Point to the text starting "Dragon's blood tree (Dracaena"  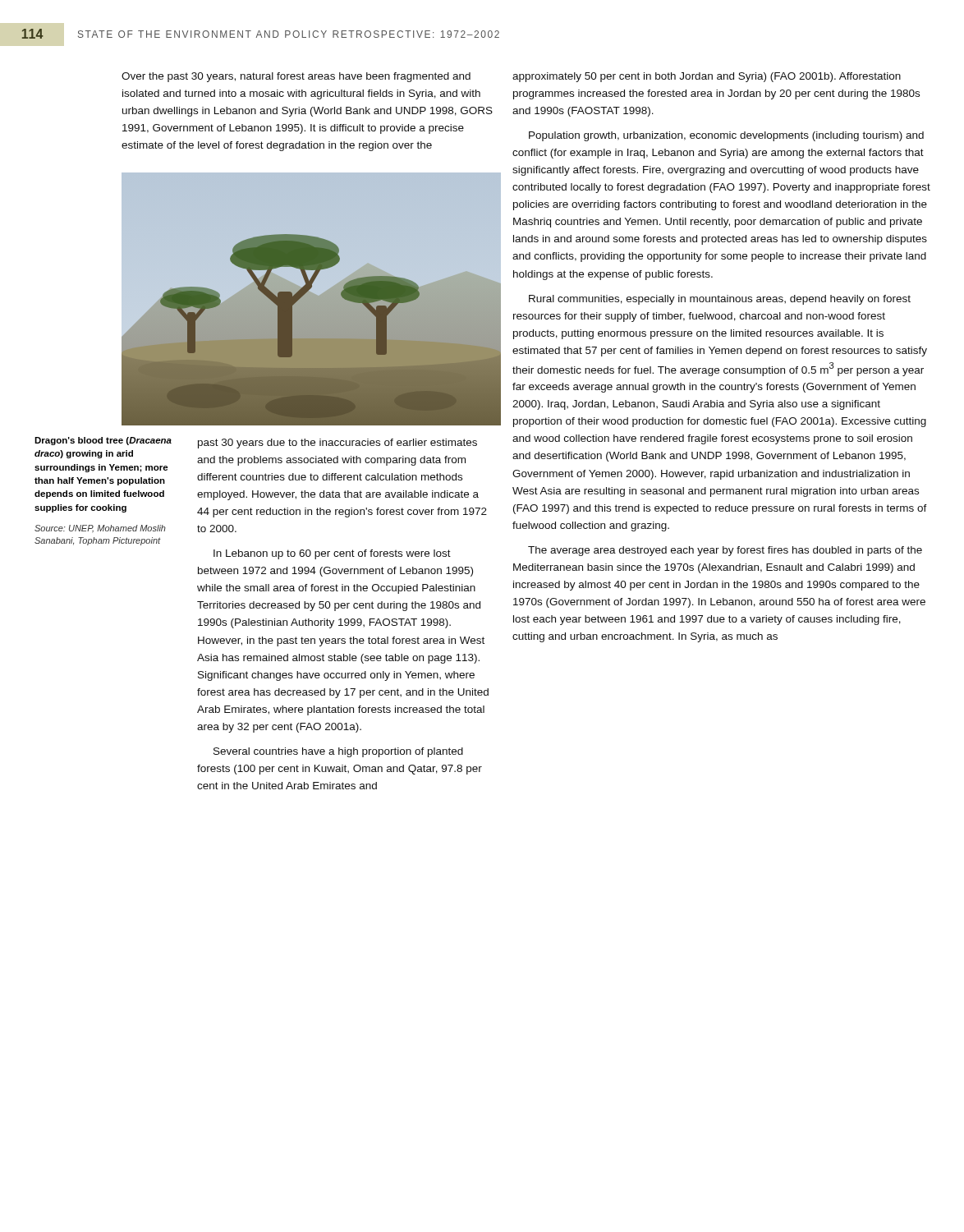pyautogui.click(x=110, y=491)
